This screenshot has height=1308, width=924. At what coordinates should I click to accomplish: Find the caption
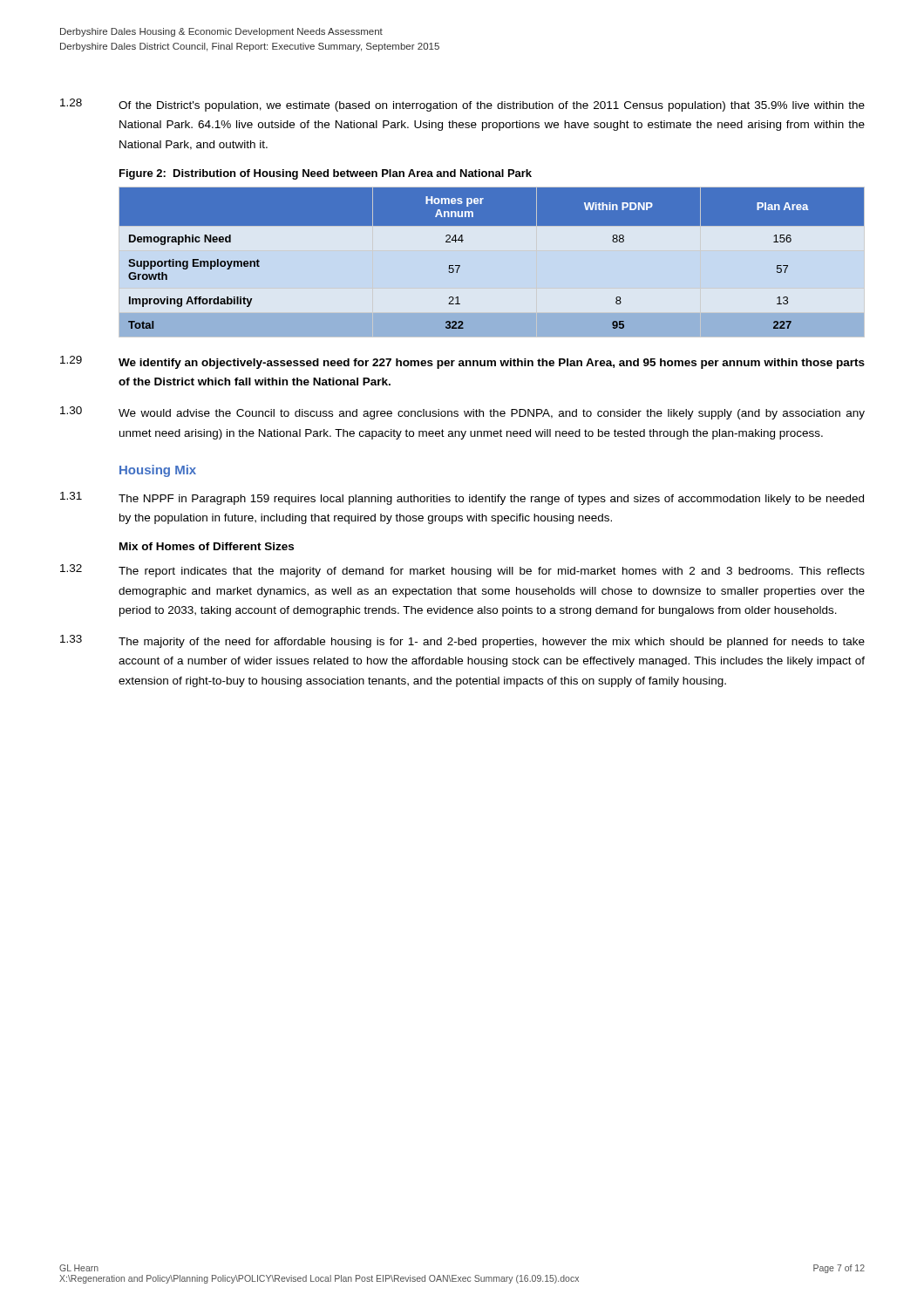coord(325,173)
